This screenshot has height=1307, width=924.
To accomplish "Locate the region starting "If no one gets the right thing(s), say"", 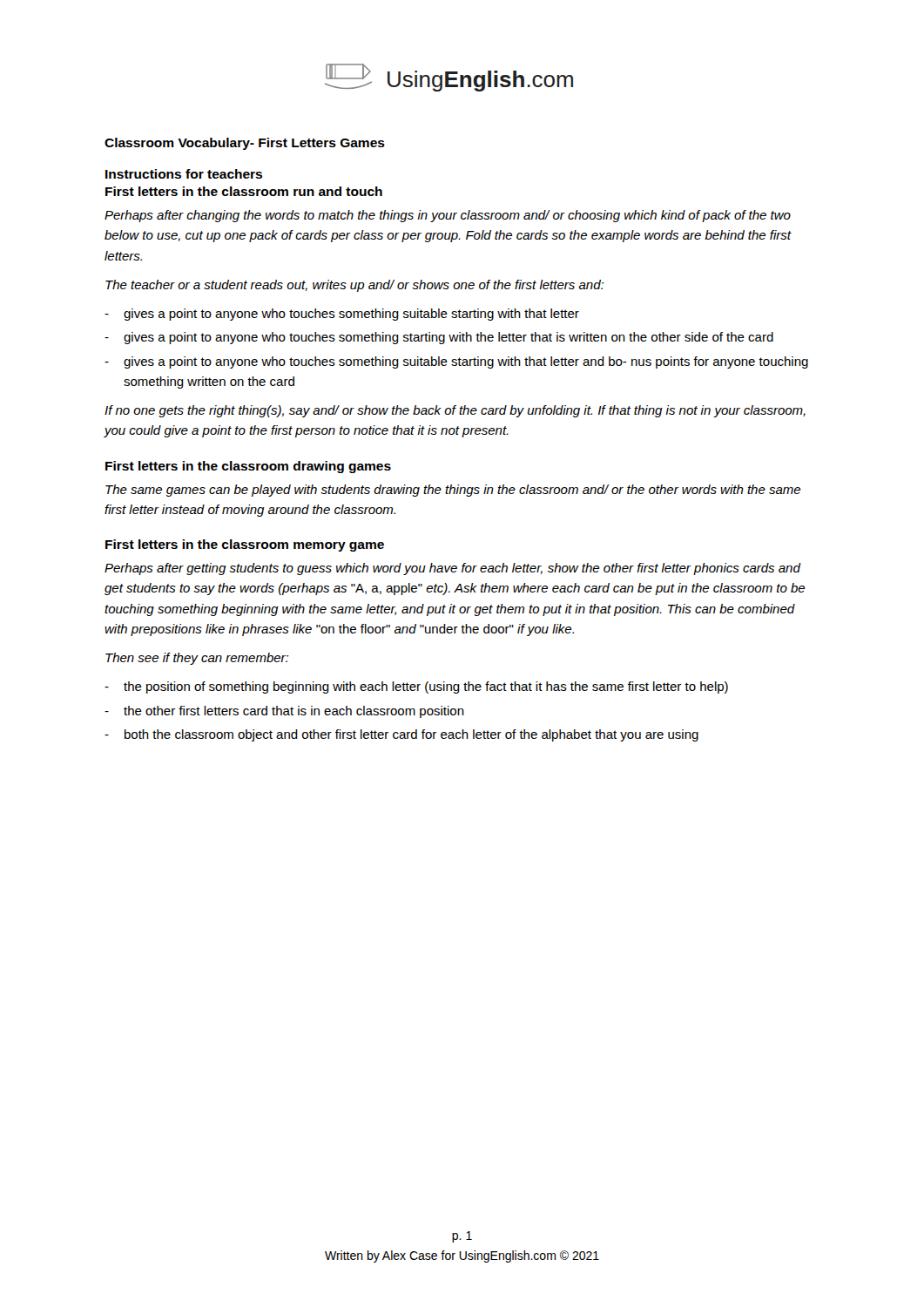I will [456, 420].
